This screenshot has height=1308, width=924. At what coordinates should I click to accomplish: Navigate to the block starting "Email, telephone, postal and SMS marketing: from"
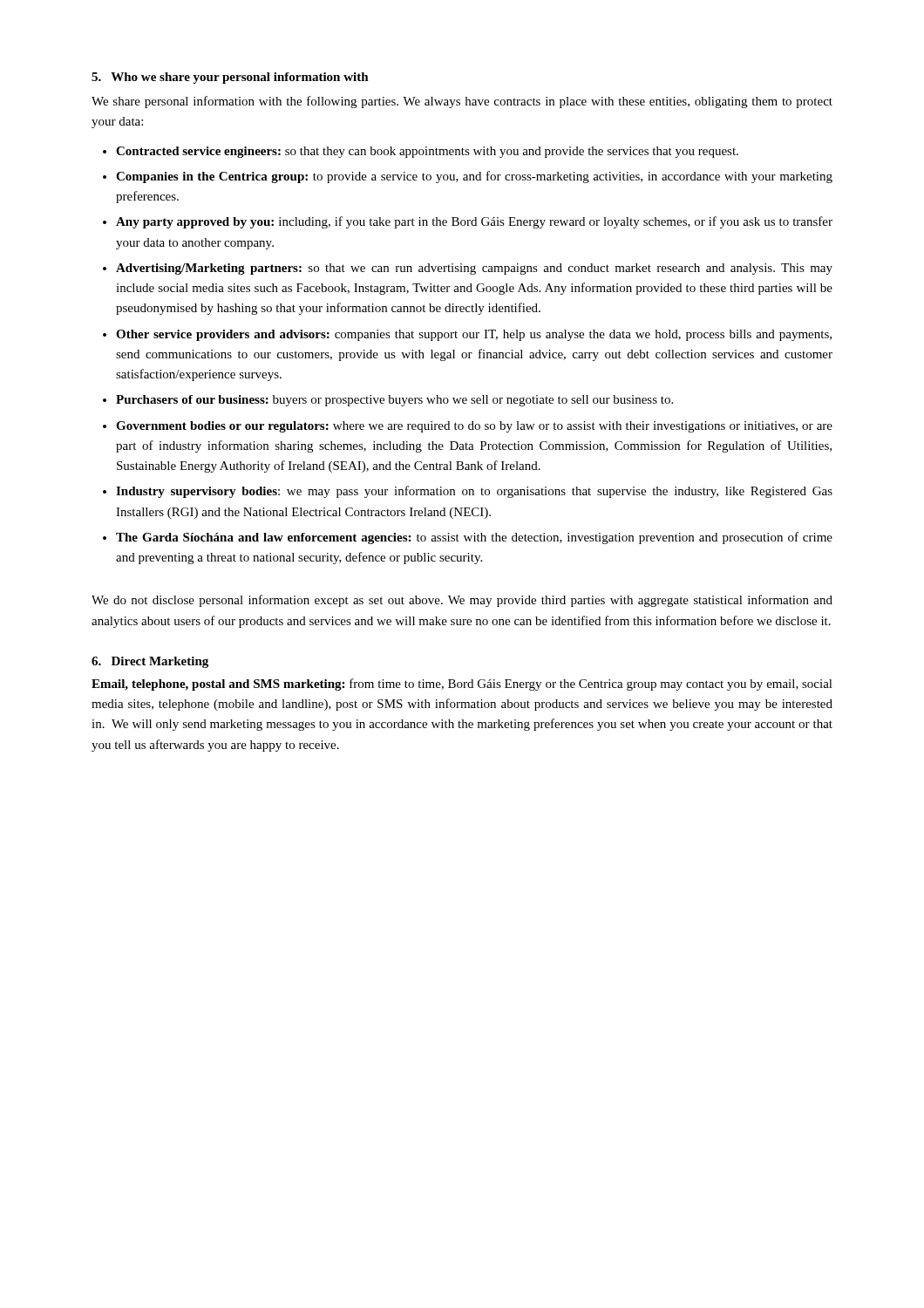click(462, 714)
